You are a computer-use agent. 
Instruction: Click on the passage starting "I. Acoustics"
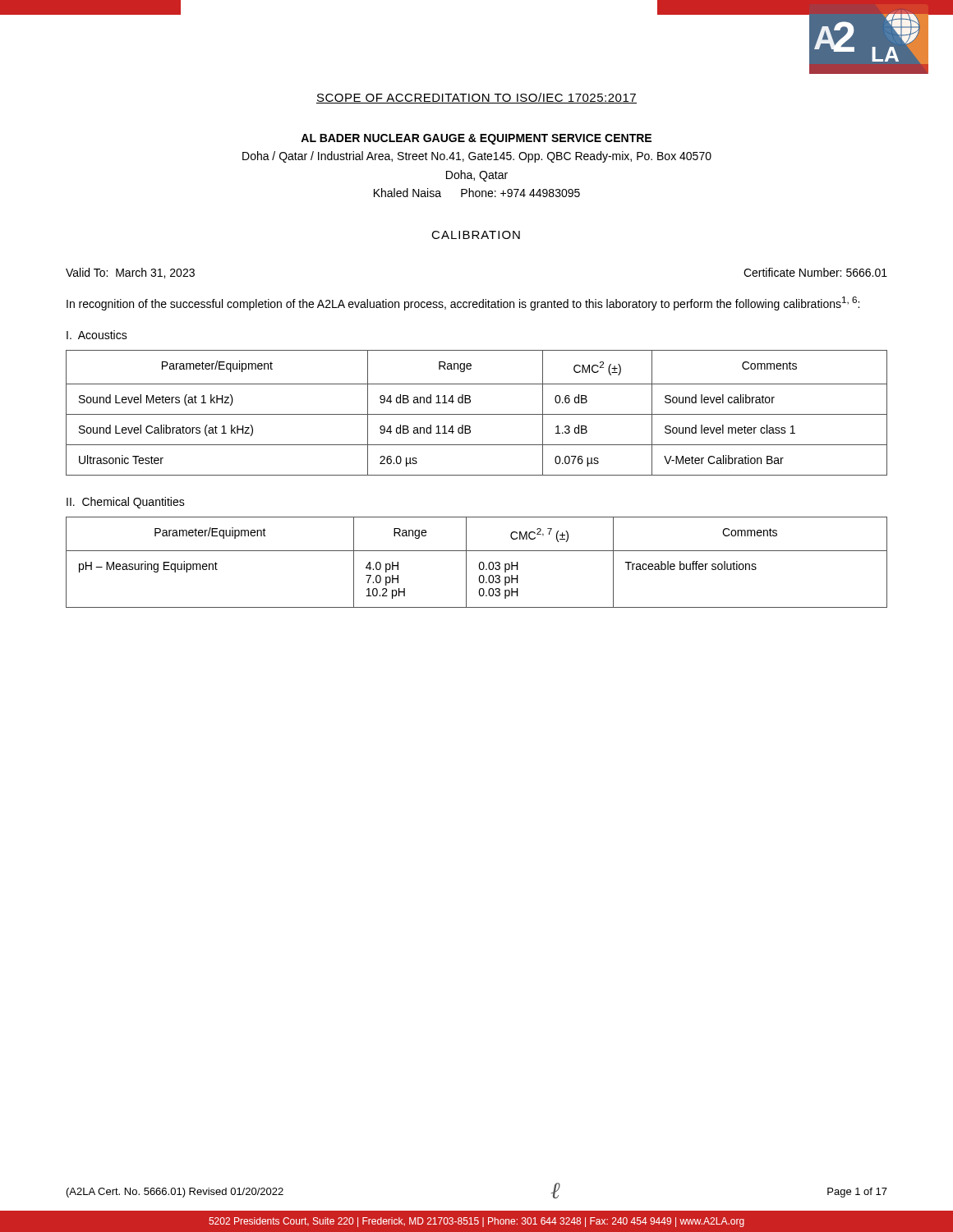tap(96, 335)
